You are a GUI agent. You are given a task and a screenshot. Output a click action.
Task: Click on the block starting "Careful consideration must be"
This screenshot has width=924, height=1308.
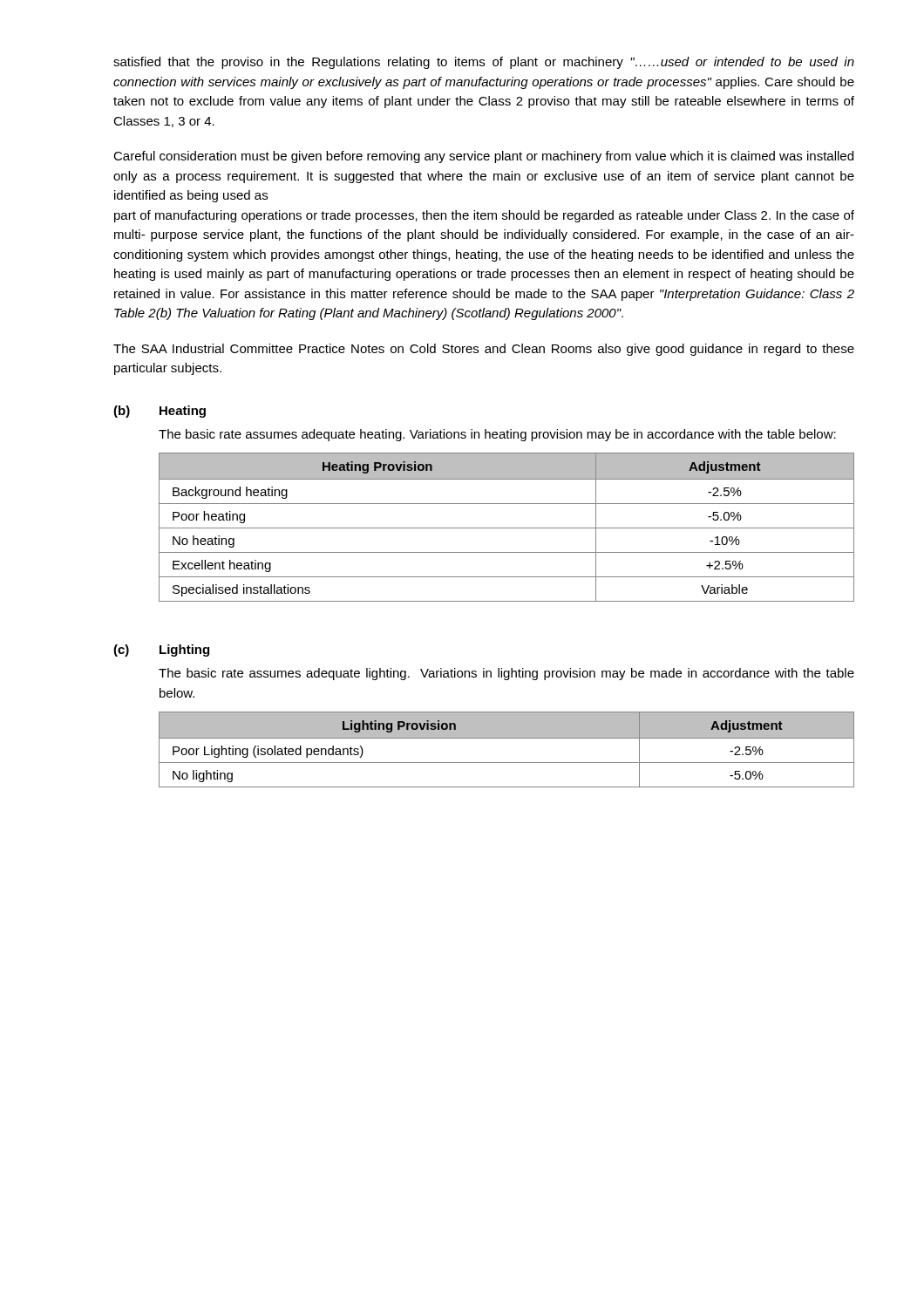[484, 234]
